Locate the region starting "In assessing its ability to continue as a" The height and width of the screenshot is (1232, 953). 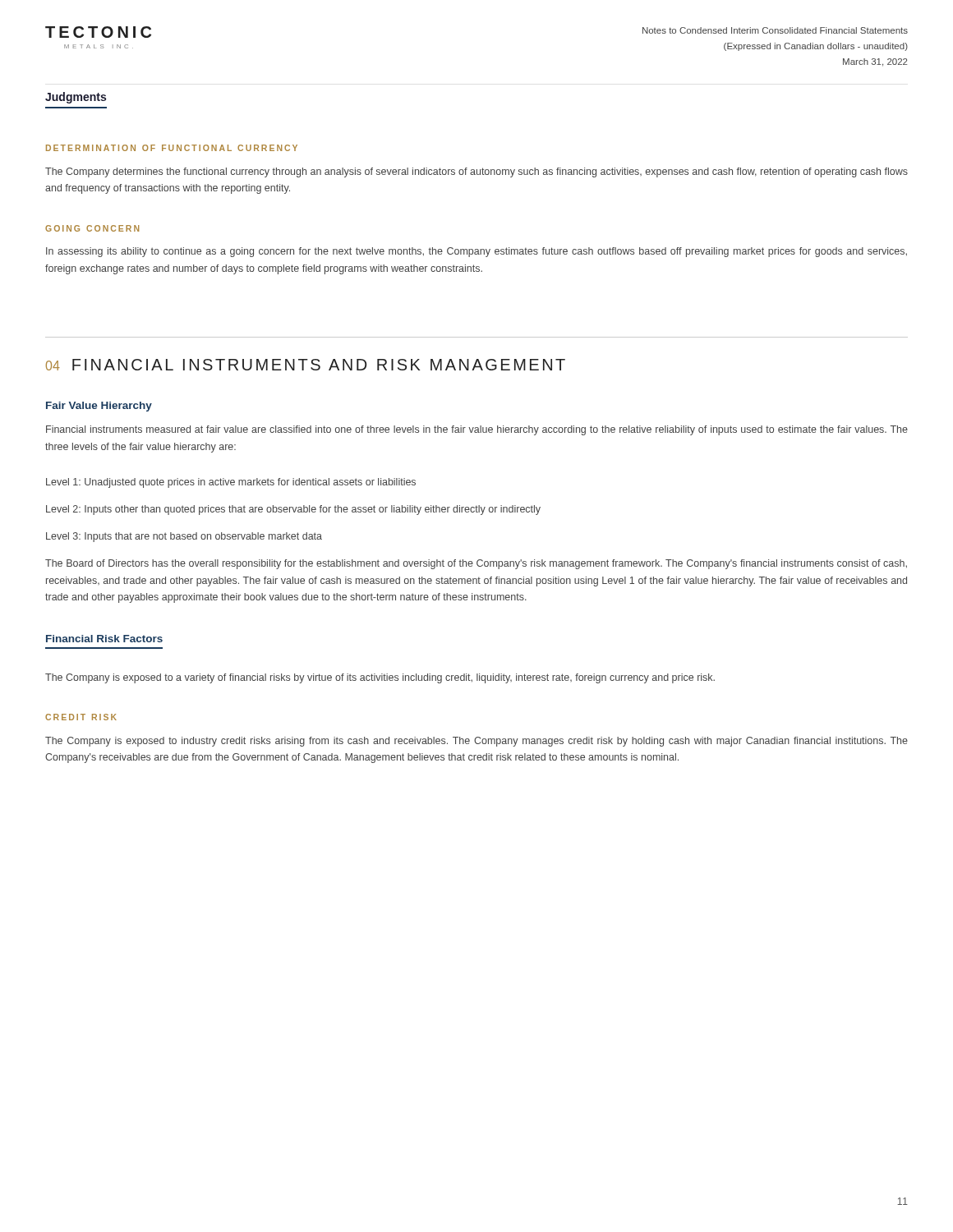[476, 260]
